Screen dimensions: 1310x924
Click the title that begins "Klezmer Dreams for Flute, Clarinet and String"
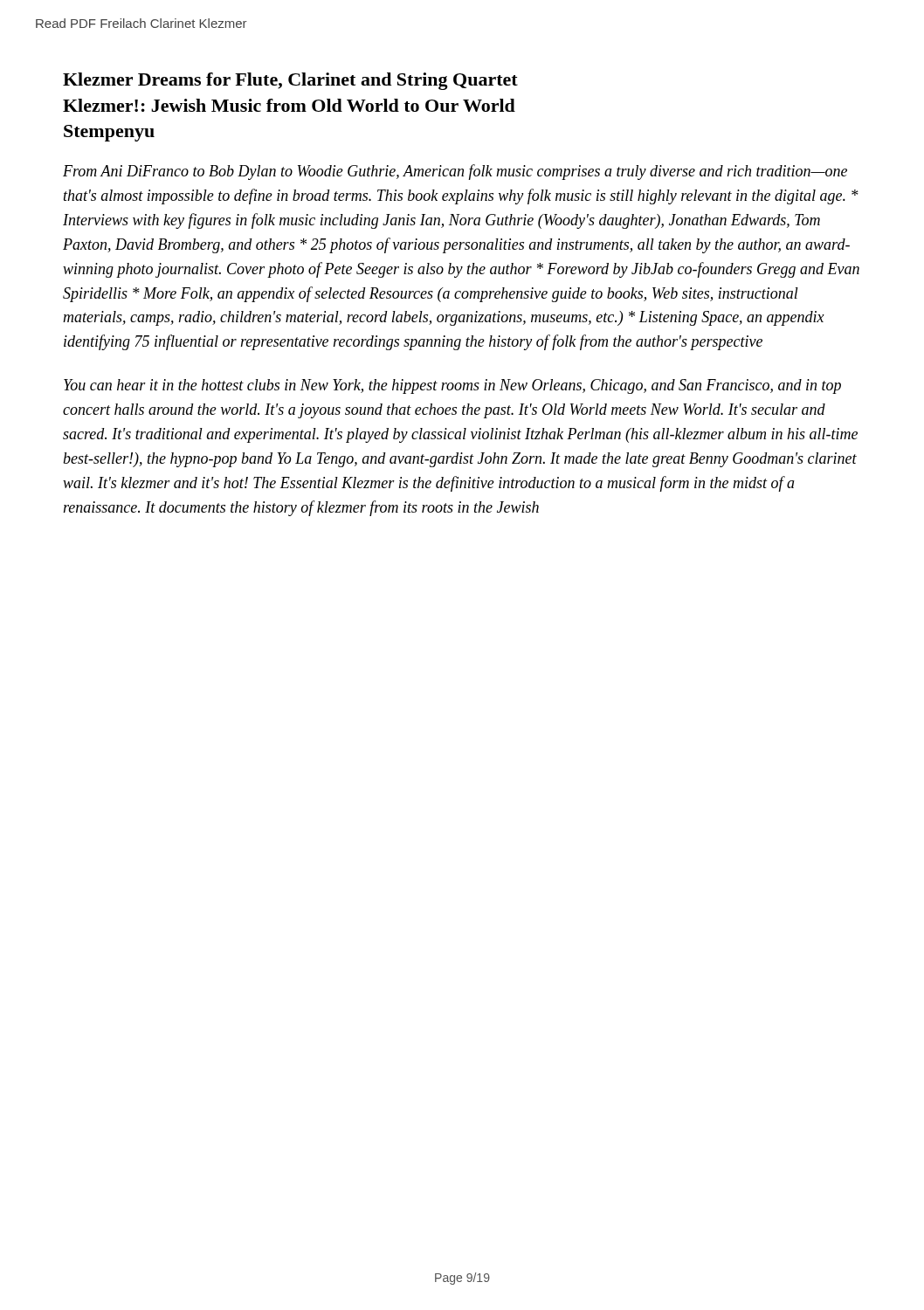pos(462,105)
